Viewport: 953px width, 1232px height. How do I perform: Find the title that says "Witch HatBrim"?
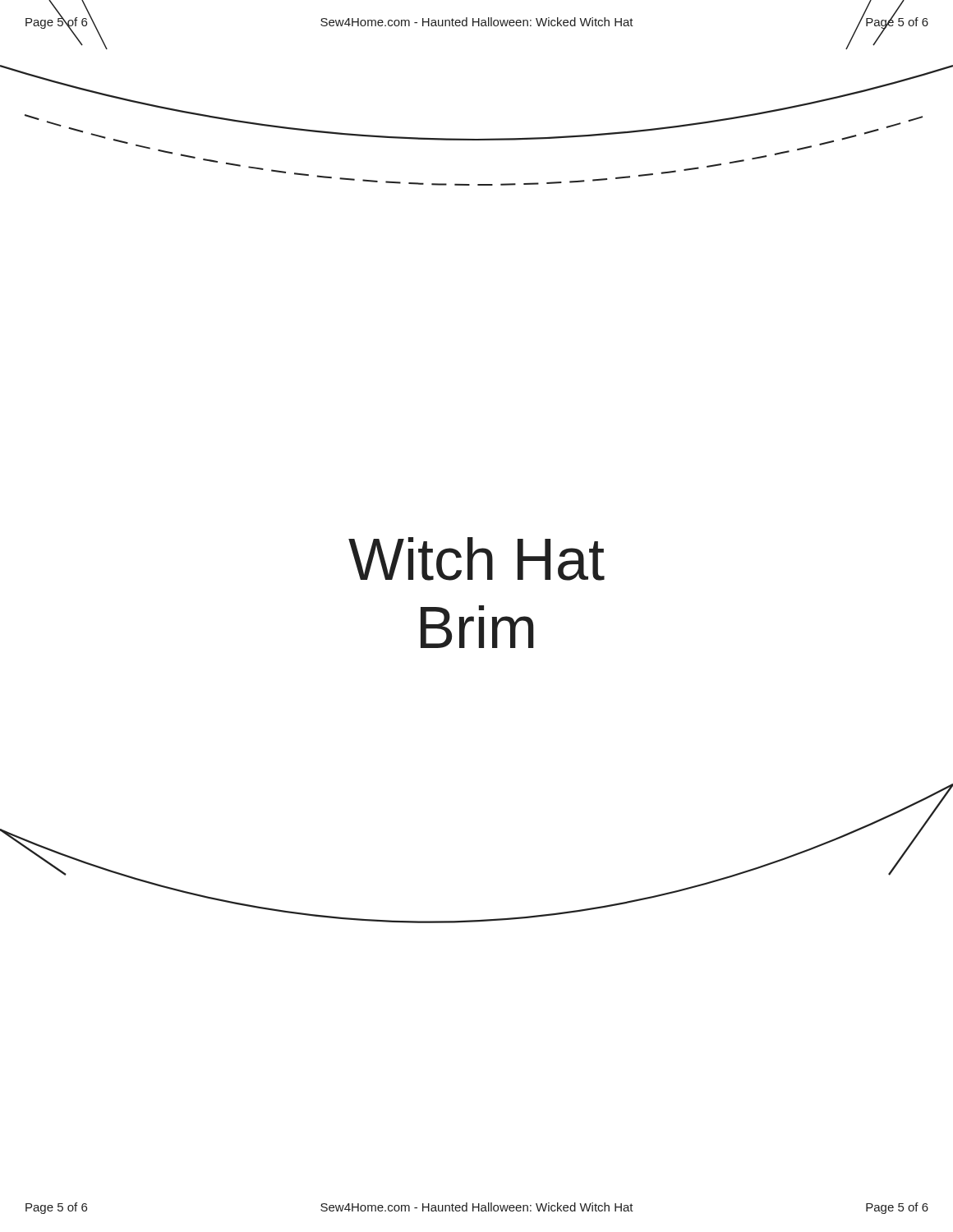tap(476, 593)
